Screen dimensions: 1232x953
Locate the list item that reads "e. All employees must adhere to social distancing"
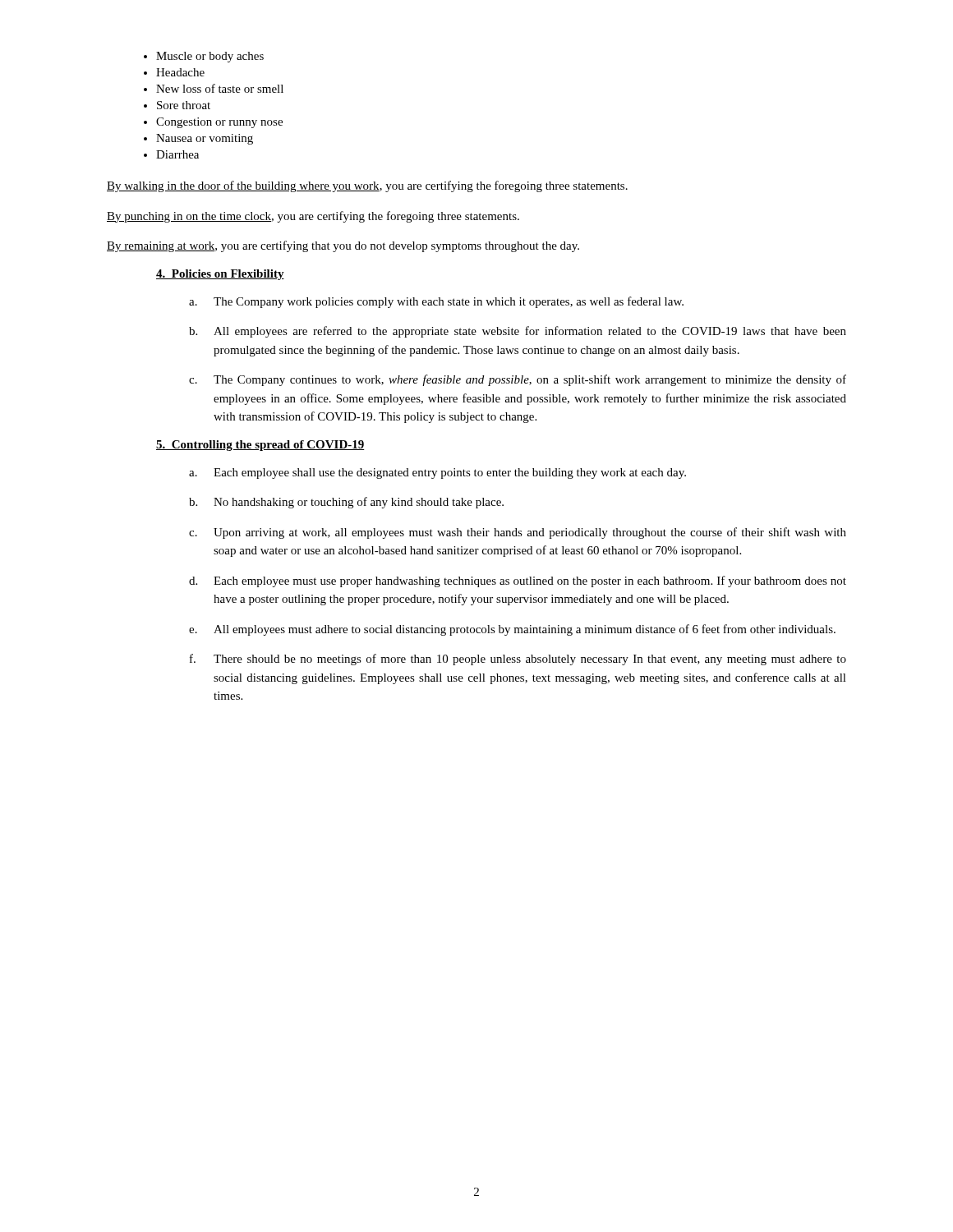coord(518,629)
